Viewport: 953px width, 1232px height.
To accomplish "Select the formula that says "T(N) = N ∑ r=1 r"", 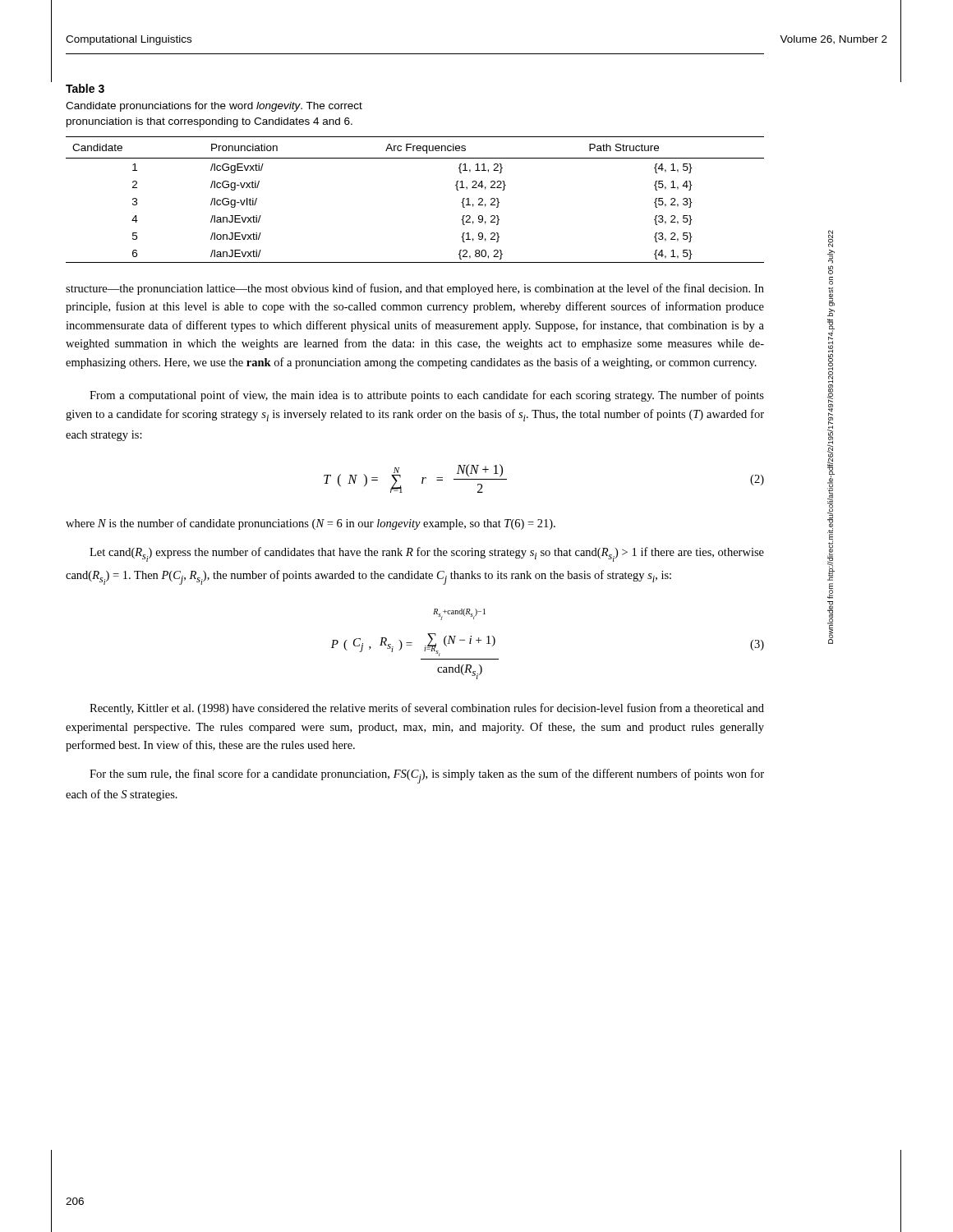I will pyautogui.click(x=396, y=478).
